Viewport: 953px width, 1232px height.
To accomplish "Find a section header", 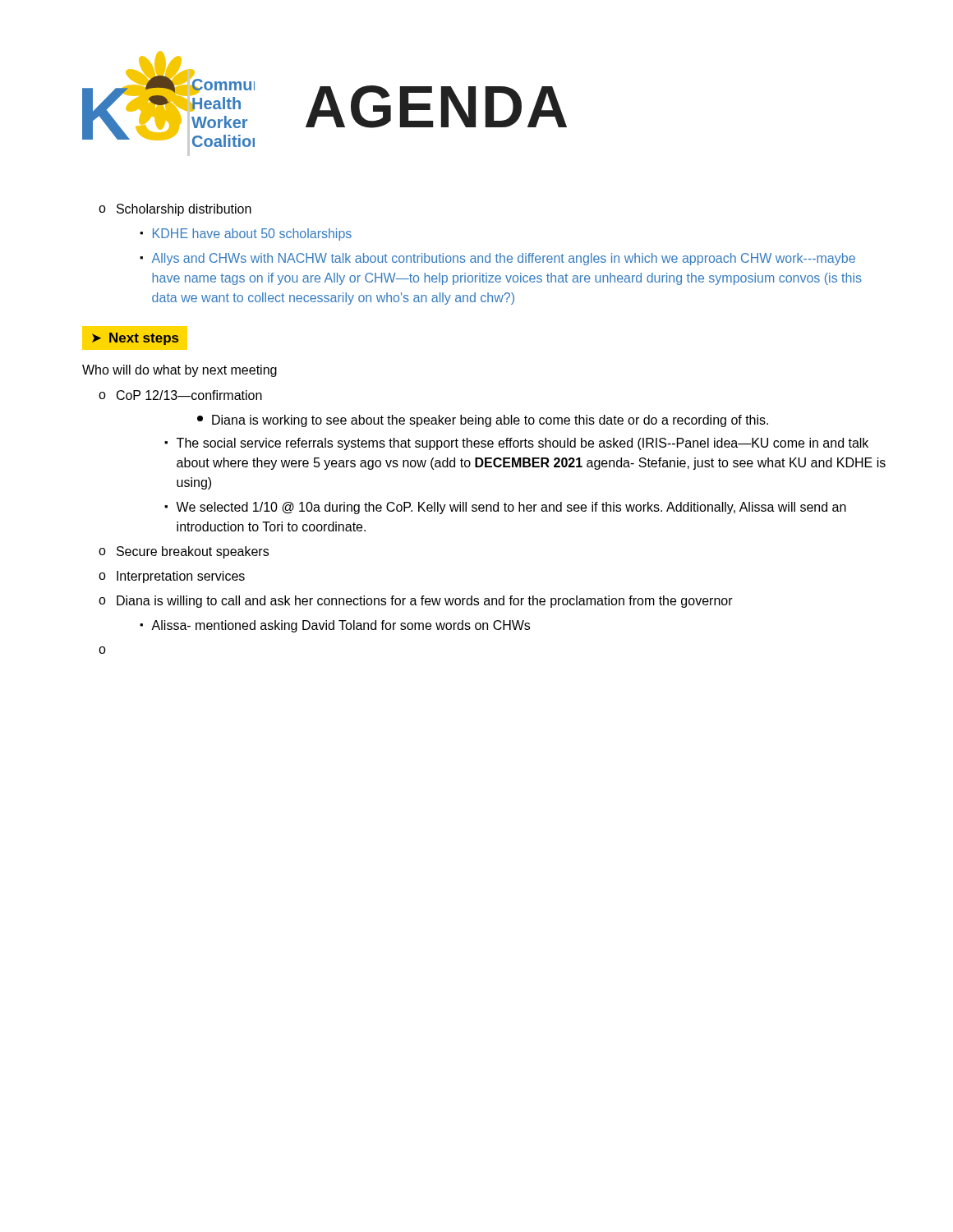I will tap(135, 338).
